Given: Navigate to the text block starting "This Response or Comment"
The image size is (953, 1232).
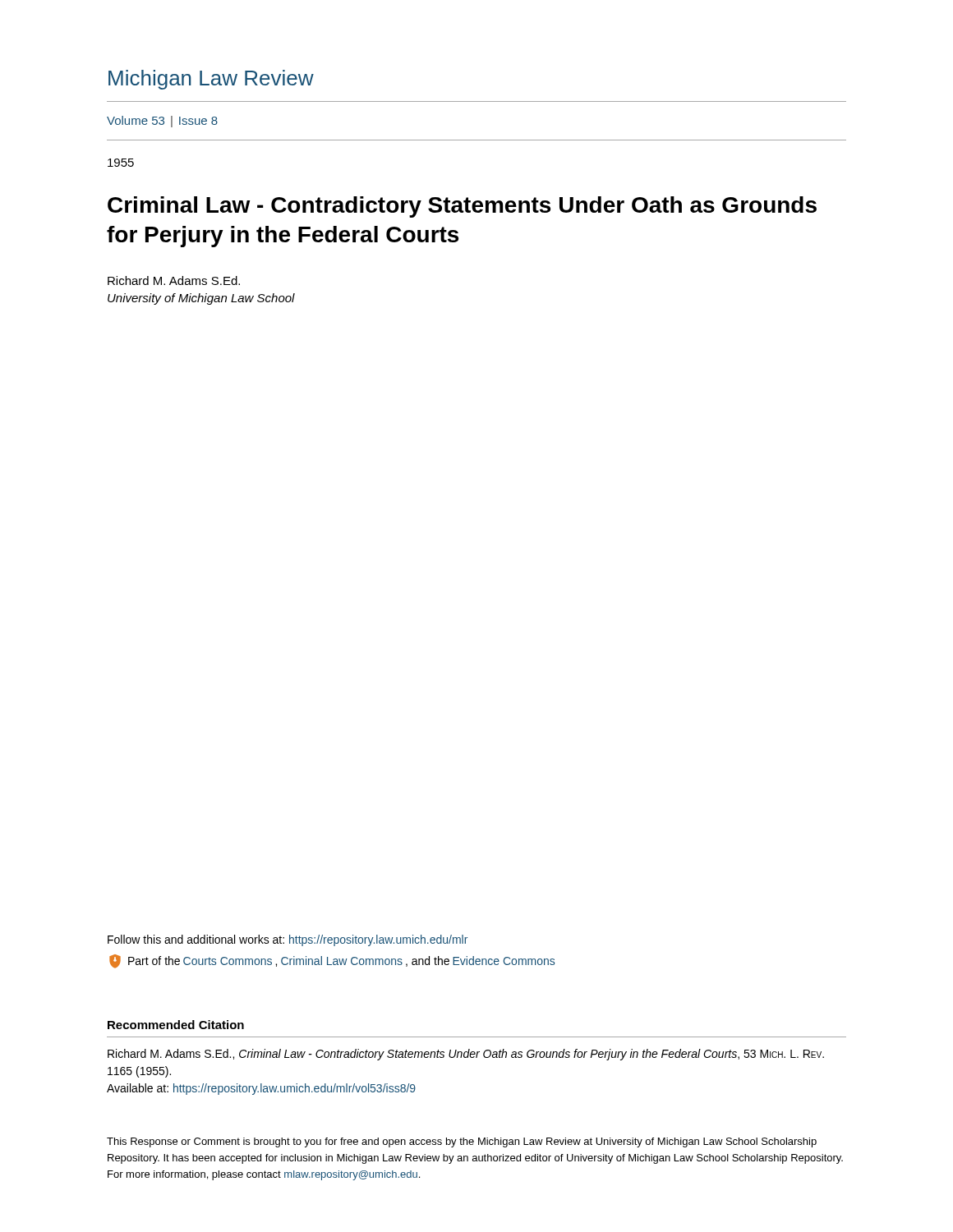Looking at the screenshot, I should tap(475, 1157).
